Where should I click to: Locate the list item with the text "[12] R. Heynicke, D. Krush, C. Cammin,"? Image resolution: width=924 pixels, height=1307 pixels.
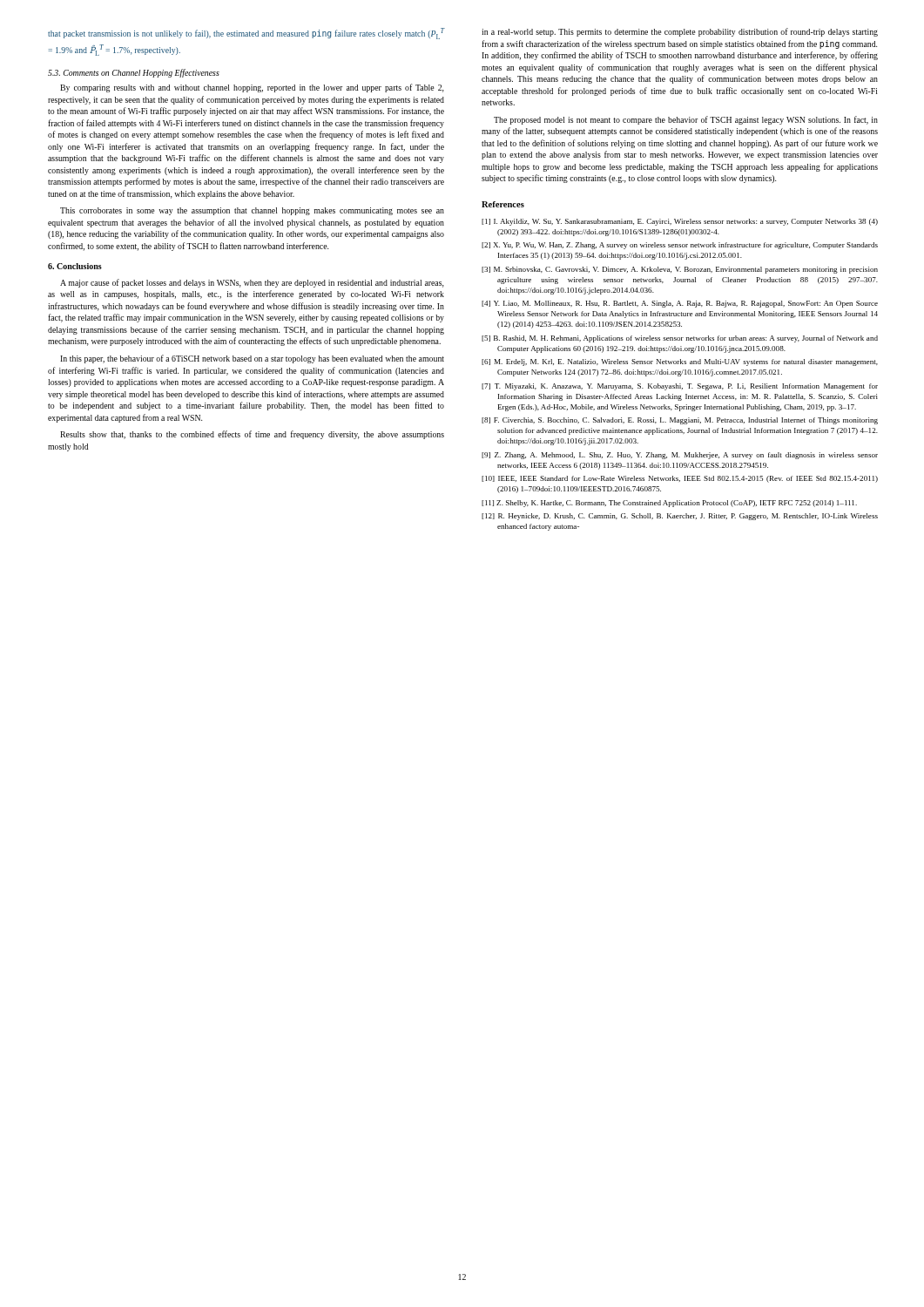click(x=680, y=521)
